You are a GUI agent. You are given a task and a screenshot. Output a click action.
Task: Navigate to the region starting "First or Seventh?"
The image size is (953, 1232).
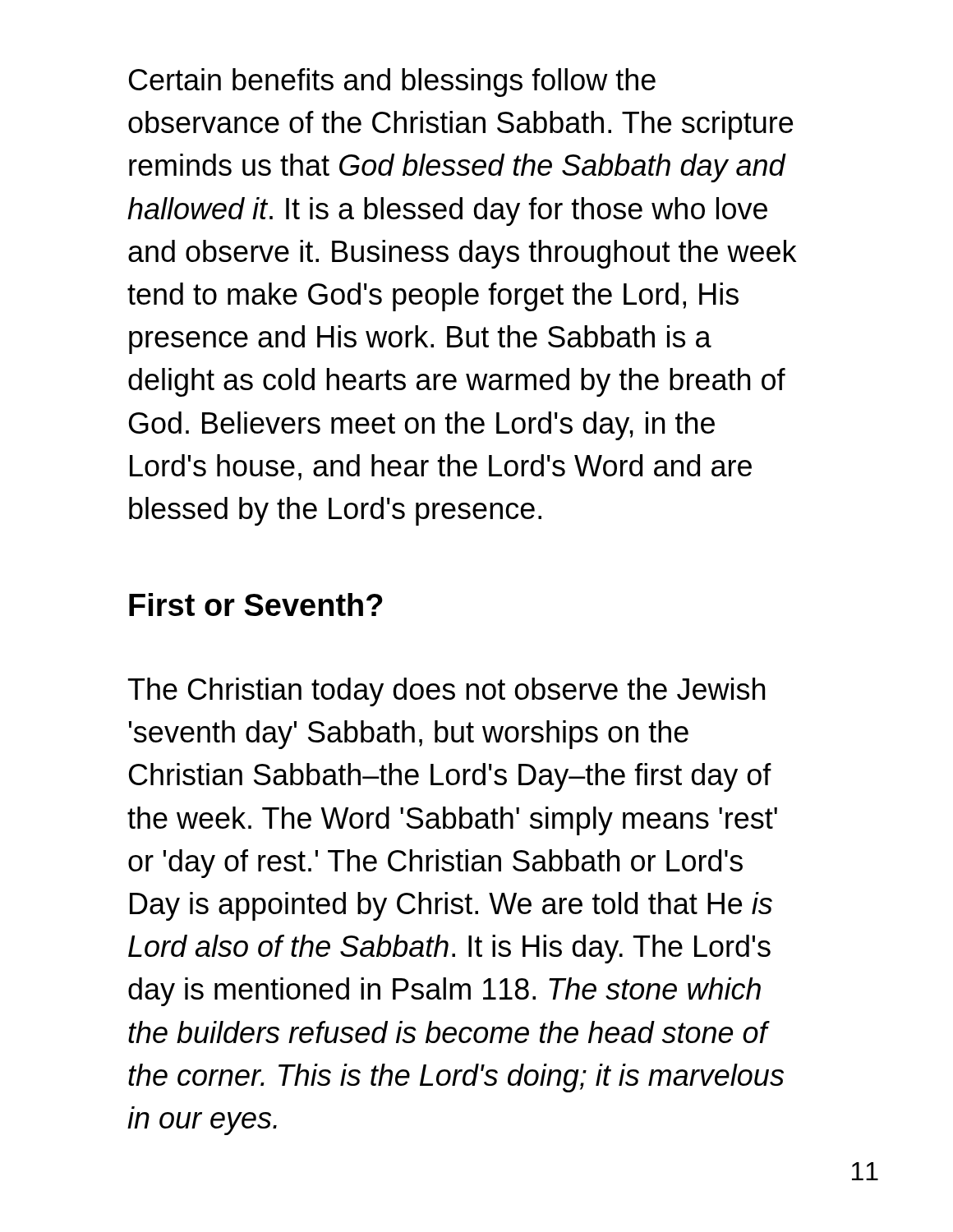pyautogui.click(x=256, y=605)
